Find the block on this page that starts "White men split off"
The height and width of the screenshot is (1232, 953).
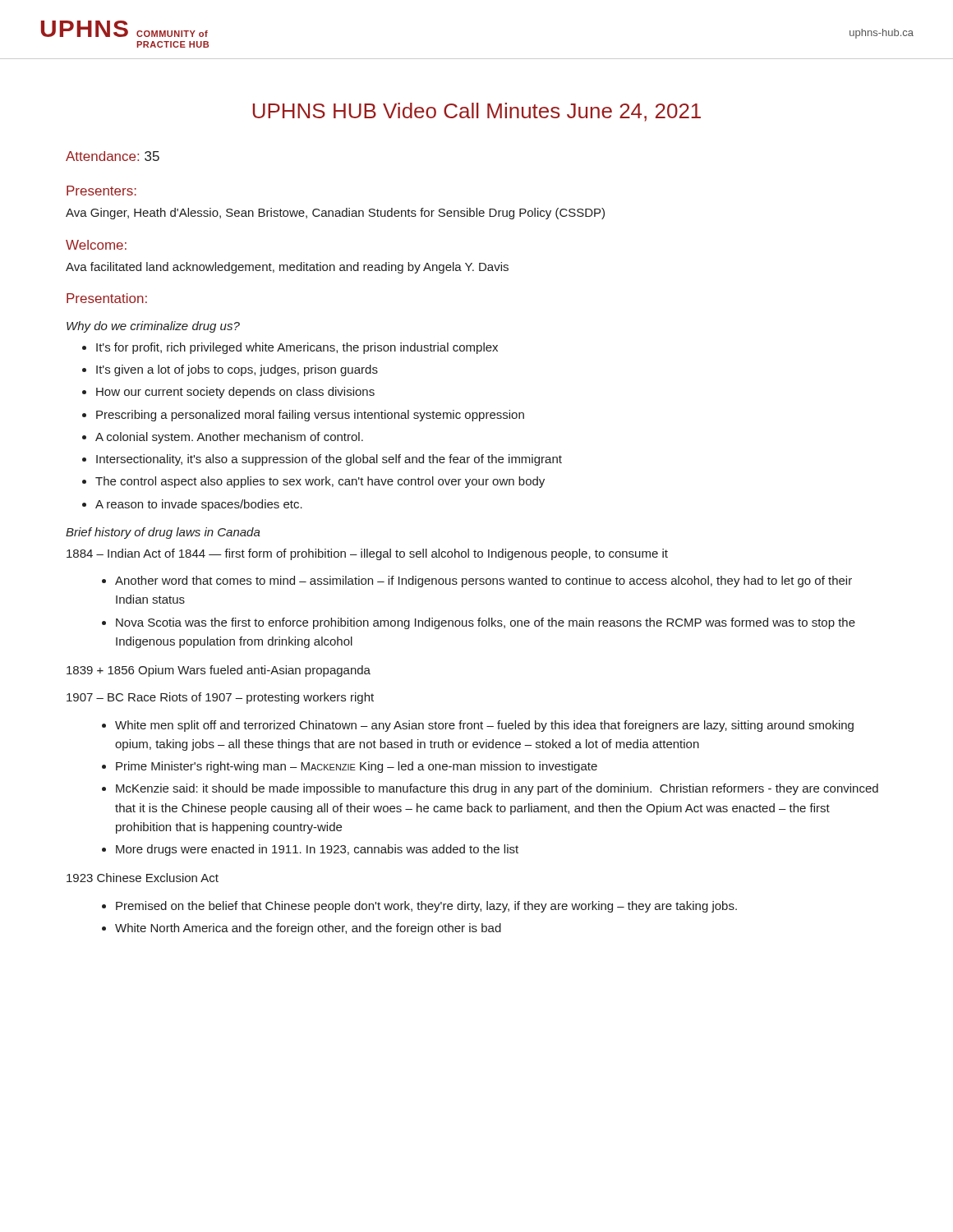[x=476, y=734]
